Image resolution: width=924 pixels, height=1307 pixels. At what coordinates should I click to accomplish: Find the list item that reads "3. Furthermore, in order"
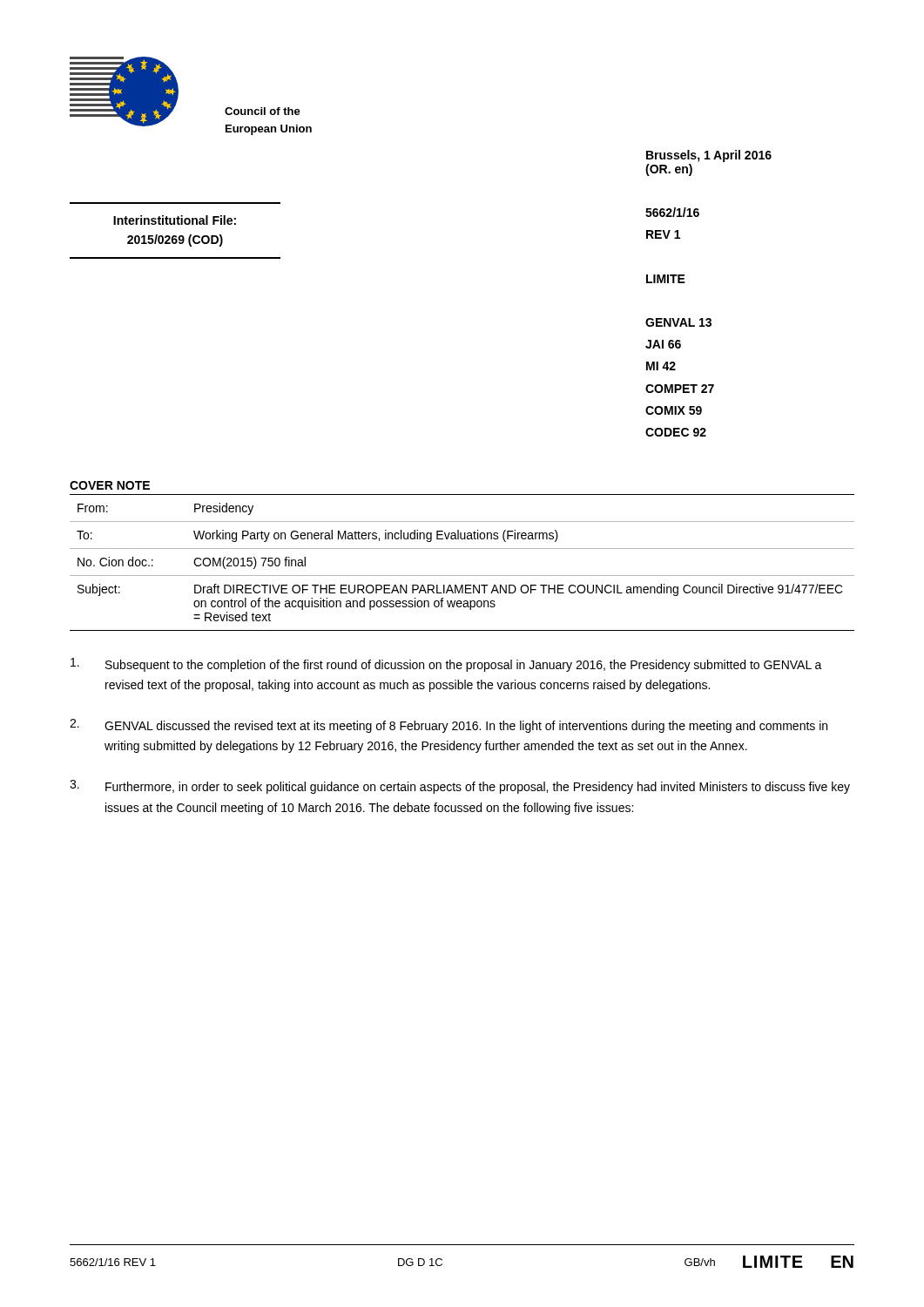[x=462, y=798]
